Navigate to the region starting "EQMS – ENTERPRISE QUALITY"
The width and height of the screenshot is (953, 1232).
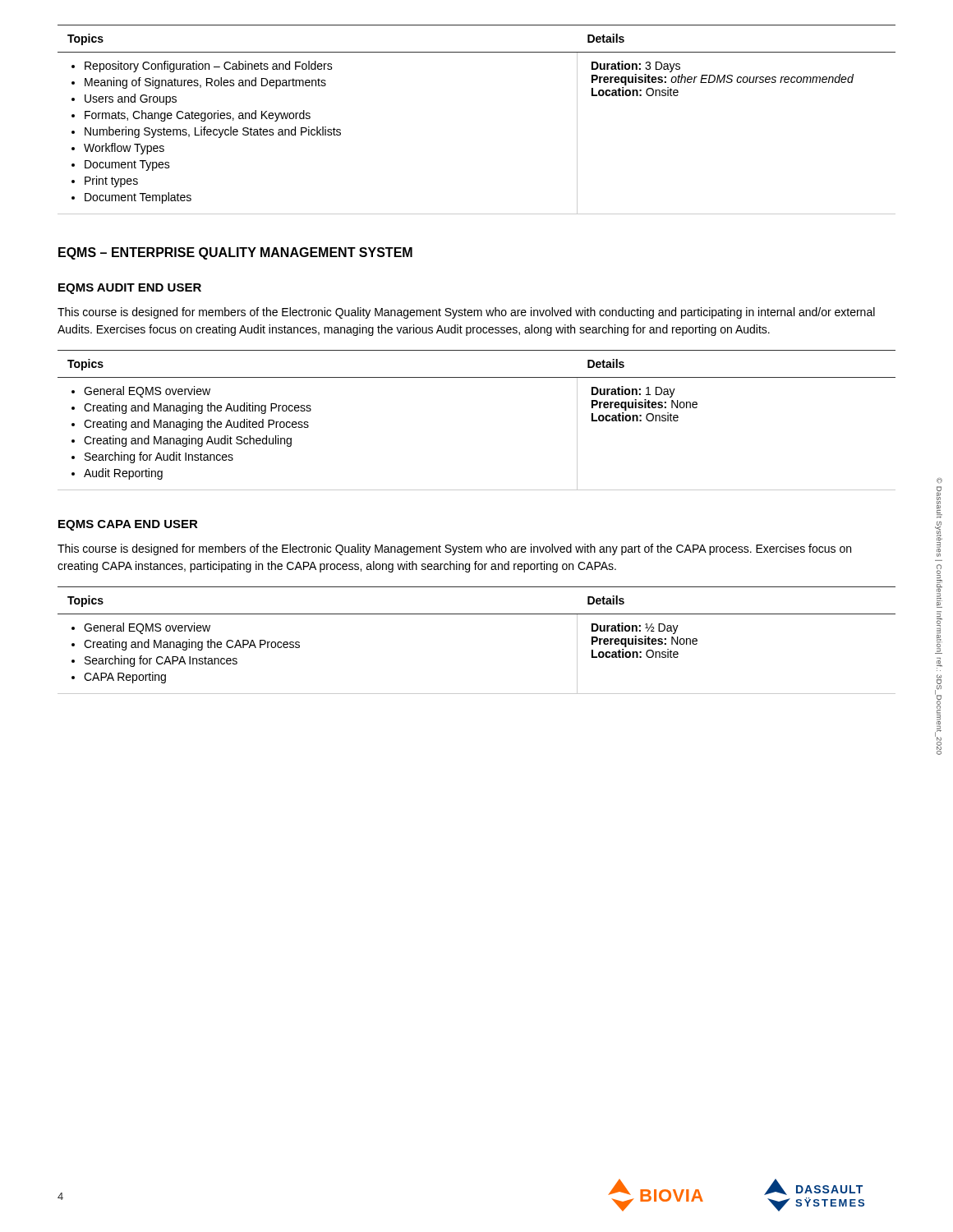(x=235, y=253)
